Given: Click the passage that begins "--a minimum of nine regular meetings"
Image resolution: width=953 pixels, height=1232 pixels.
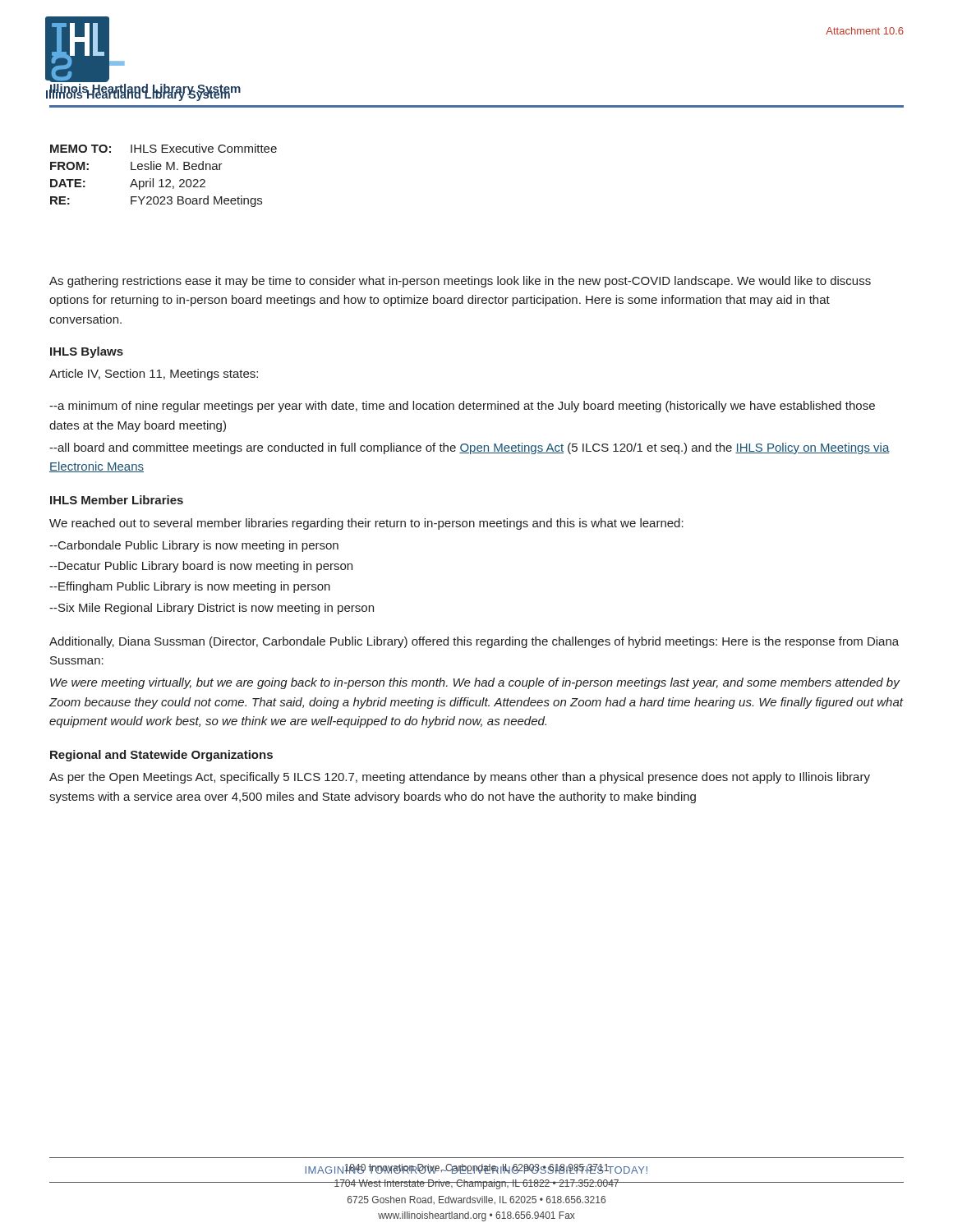Looking at the screenshot, I should (476, 415).
